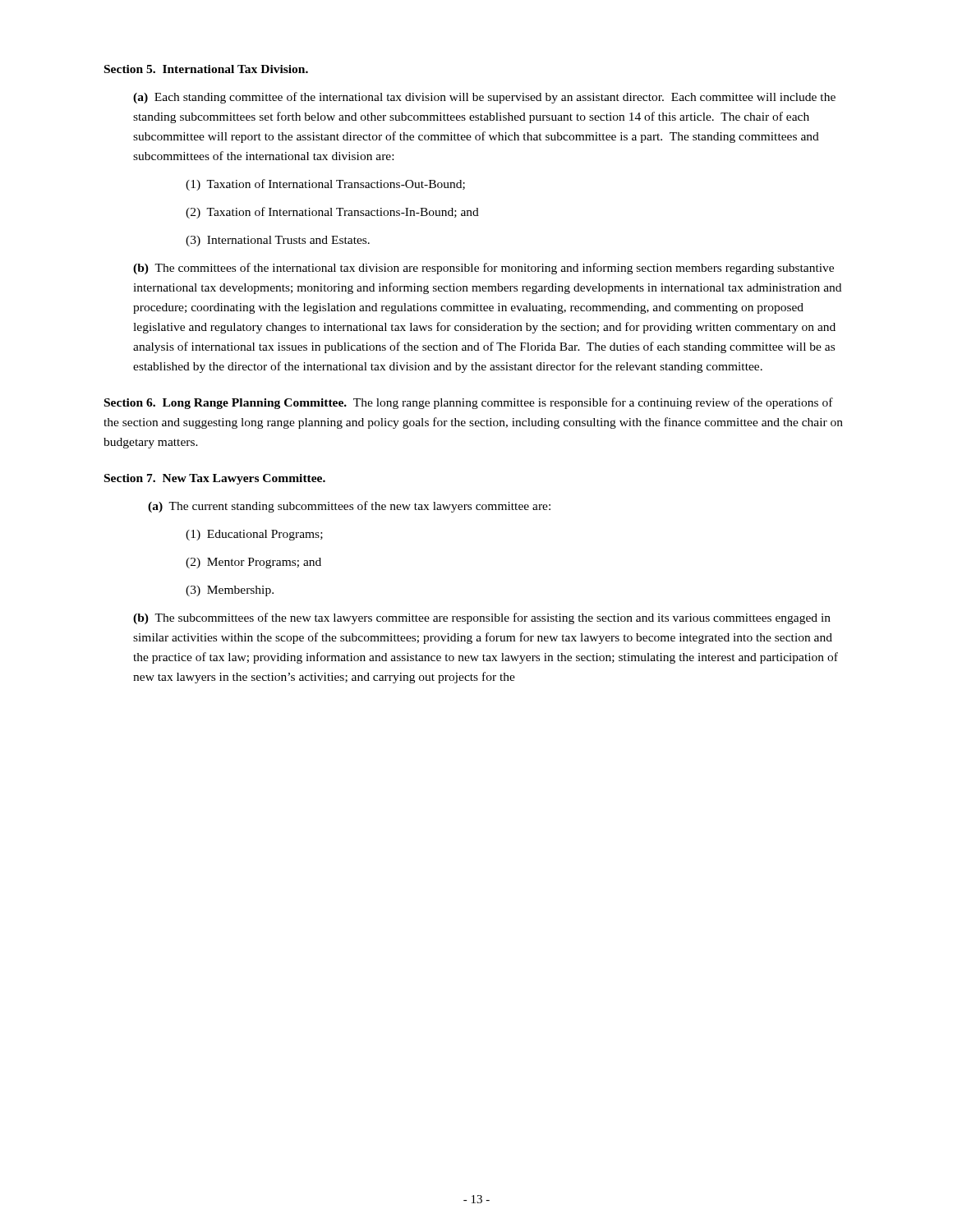
Task: Where does it say "(3) International Trusts and Estates."?
Action: point(278,240)
